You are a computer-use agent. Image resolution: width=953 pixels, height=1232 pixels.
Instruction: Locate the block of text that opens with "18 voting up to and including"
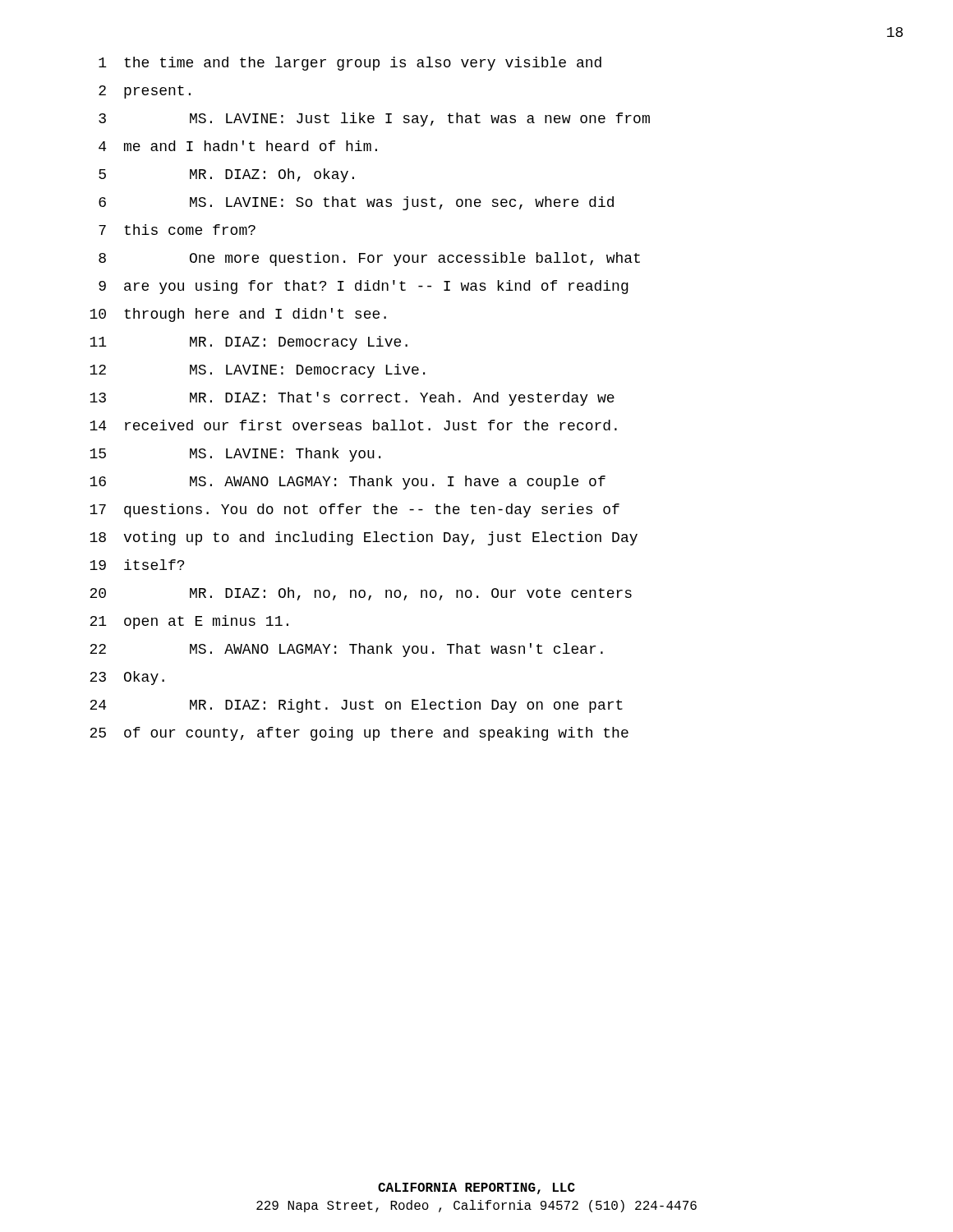click(485, 538)
